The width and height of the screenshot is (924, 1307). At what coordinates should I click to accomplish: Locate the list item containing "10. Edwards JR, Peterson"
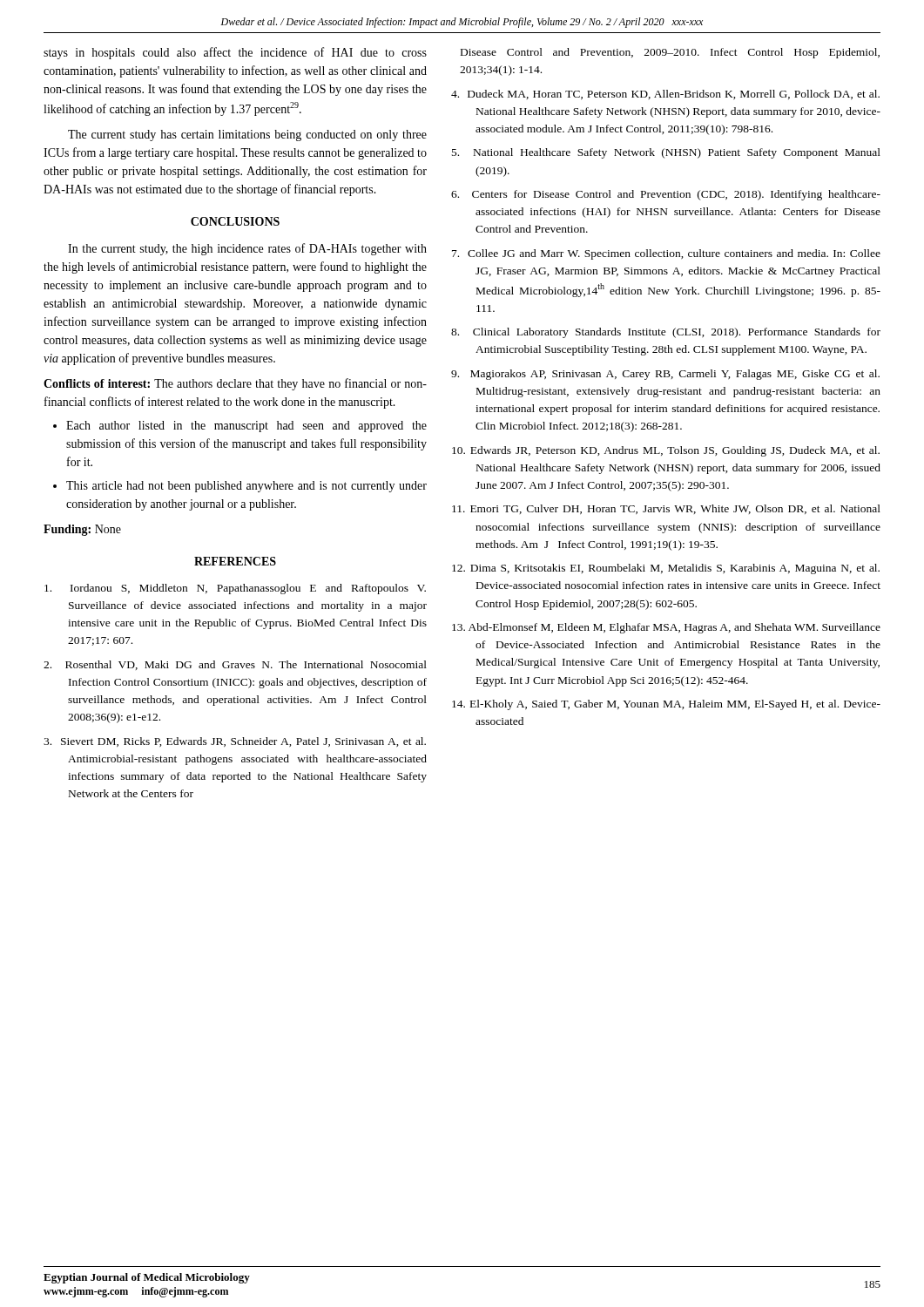(x=666, y=468)
